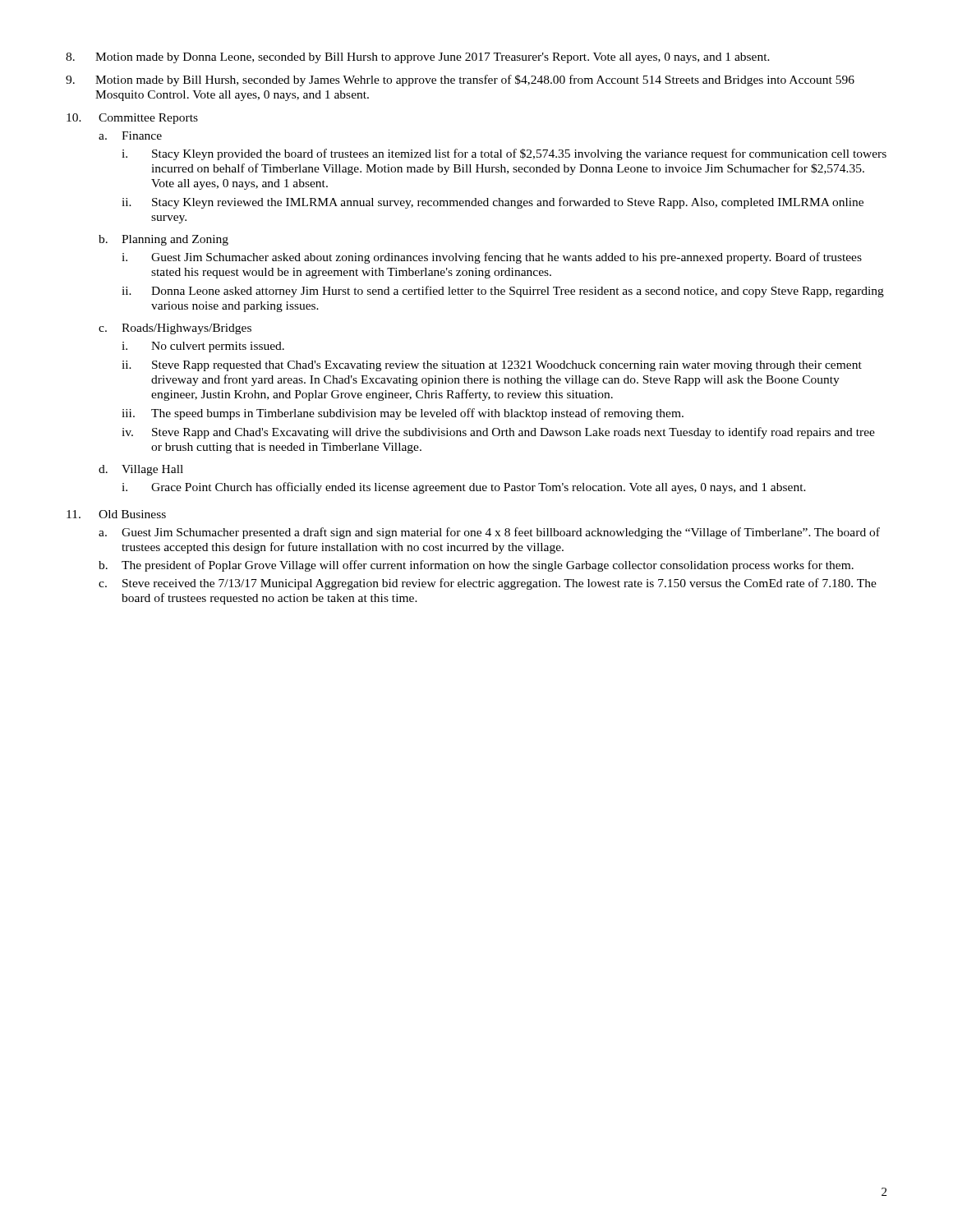Screen dimensions: 1232x953
Task: Where is the passage that starts "i. Guest Jim Schumacher asked"?
Action: (x=504, y=265)
